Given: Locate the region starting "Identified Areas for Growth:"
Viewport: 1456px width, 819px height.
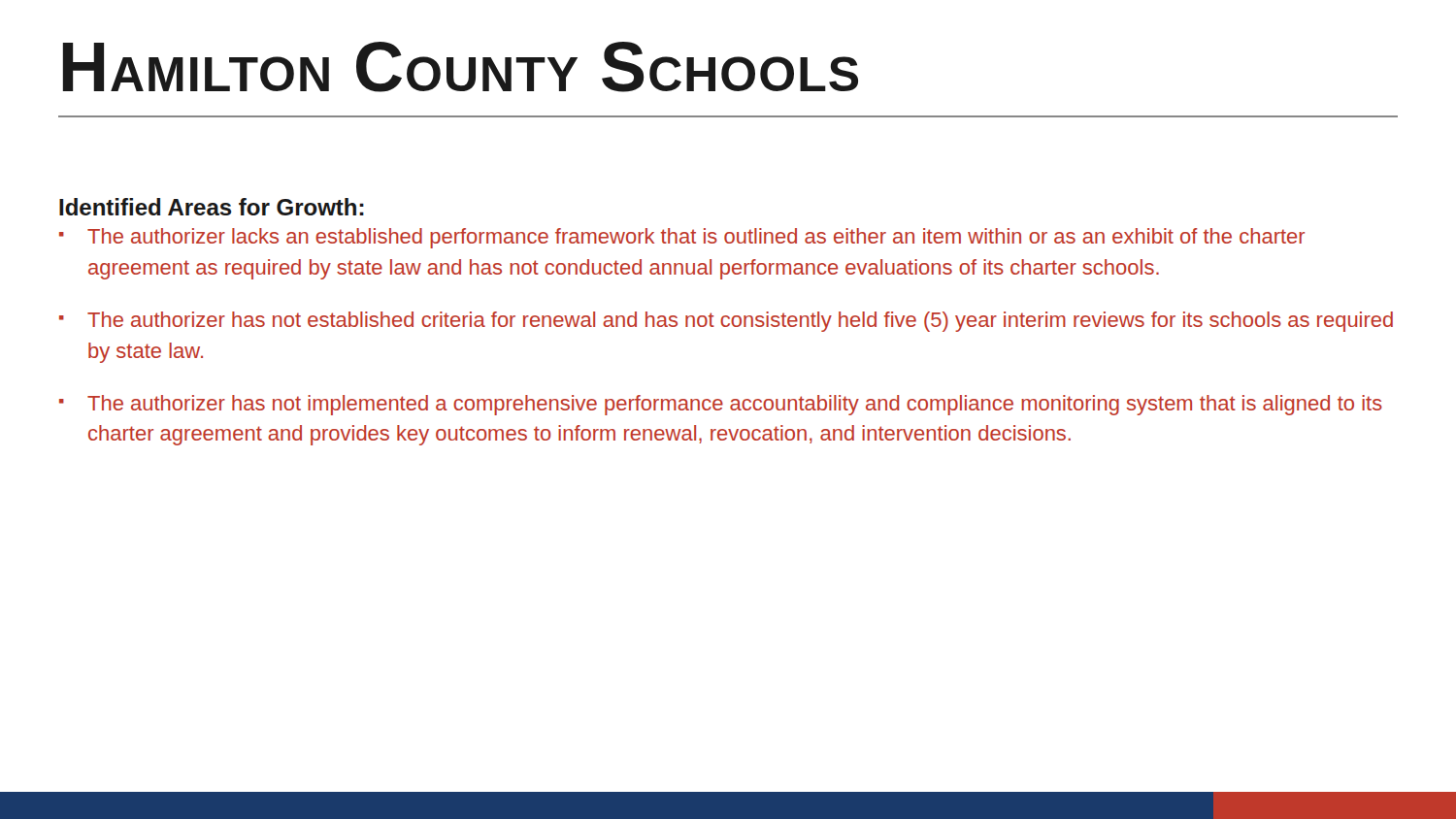Looking at the screenshot, I should 212,207.
